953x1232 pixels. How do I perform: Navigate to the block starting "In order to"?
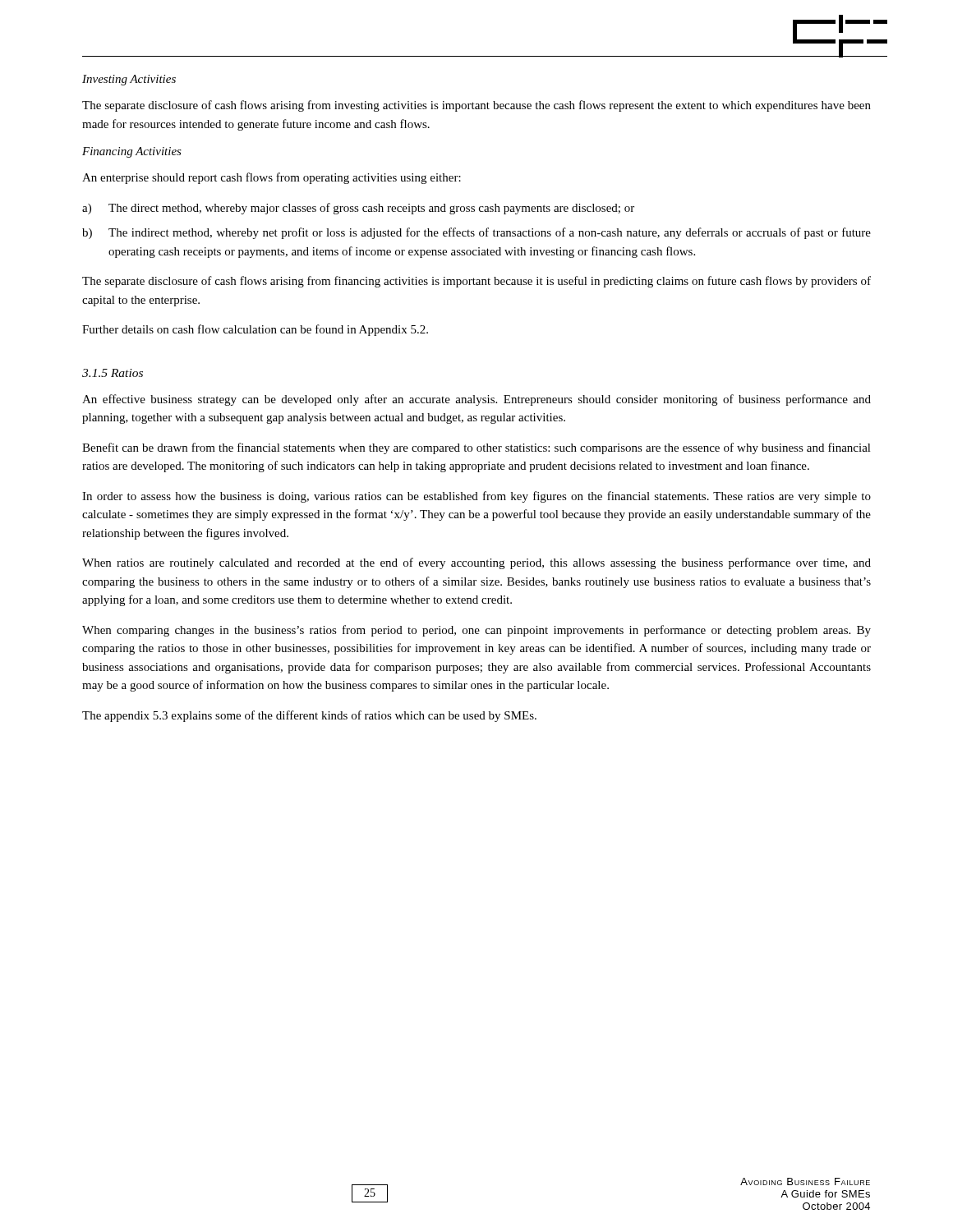476,514
